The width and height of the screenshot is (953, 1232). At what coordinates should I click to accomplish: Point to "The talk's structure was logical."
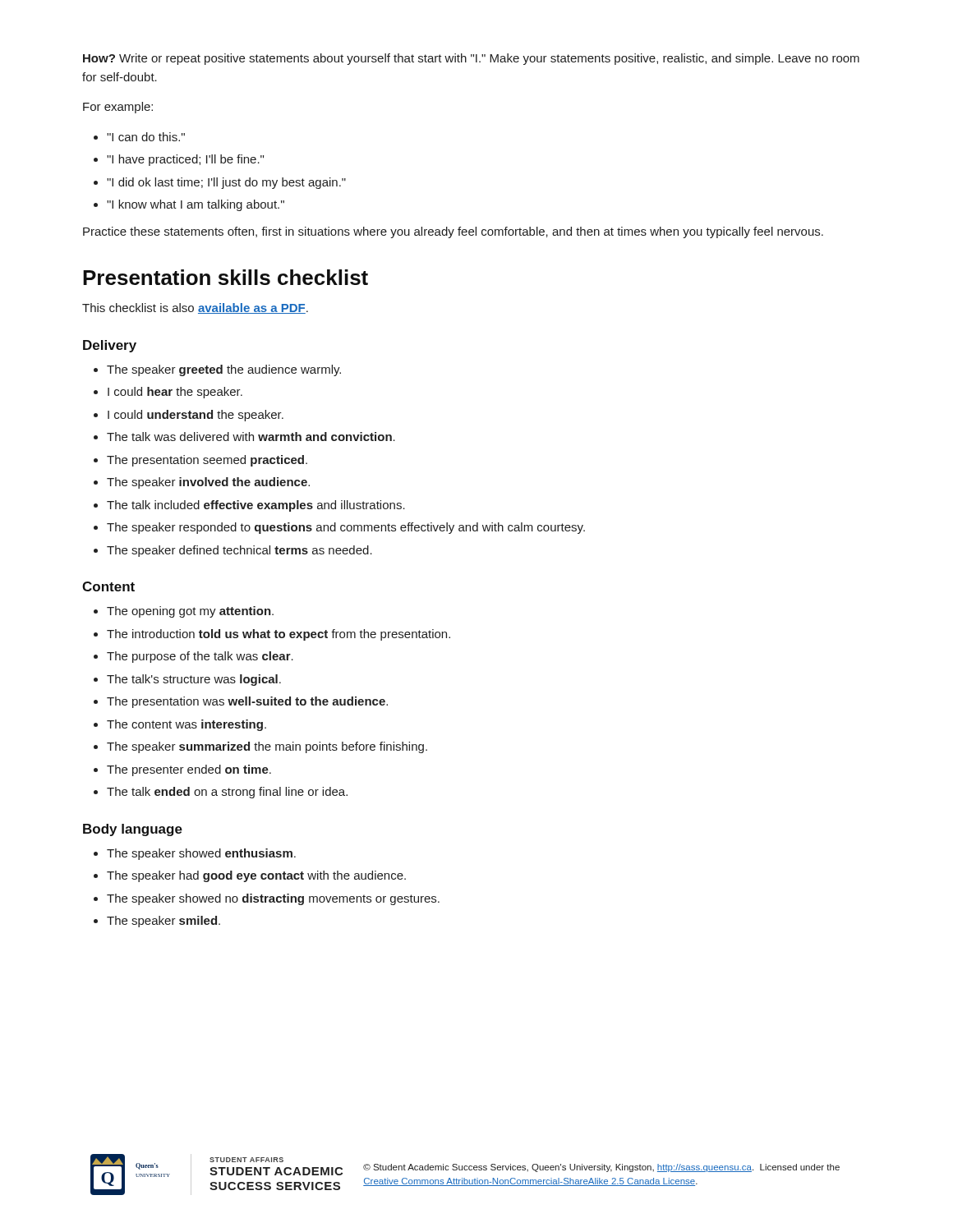click(x=194, y=678)
